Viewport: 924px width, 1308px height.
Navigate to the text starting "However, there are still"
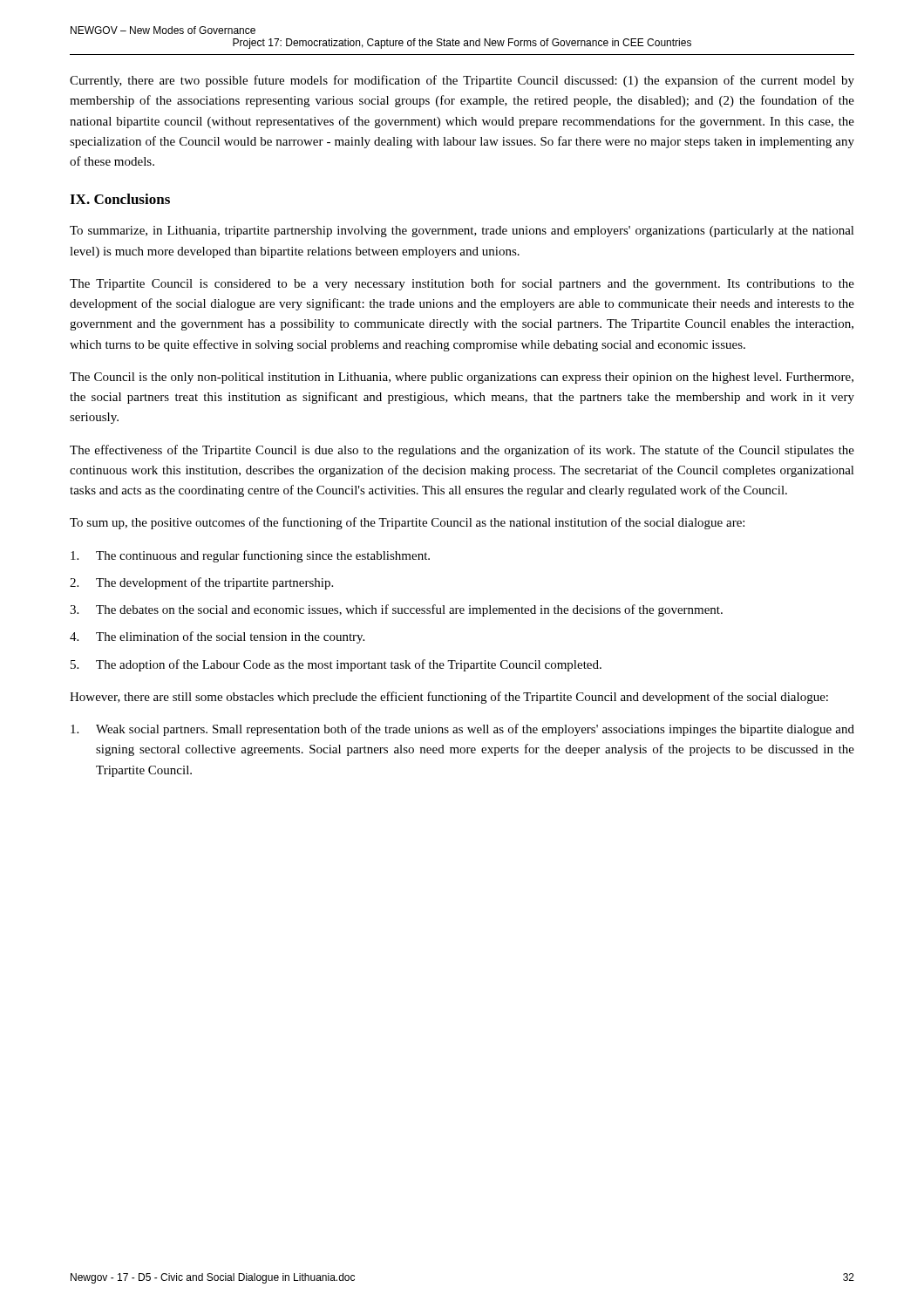point(449,697)
